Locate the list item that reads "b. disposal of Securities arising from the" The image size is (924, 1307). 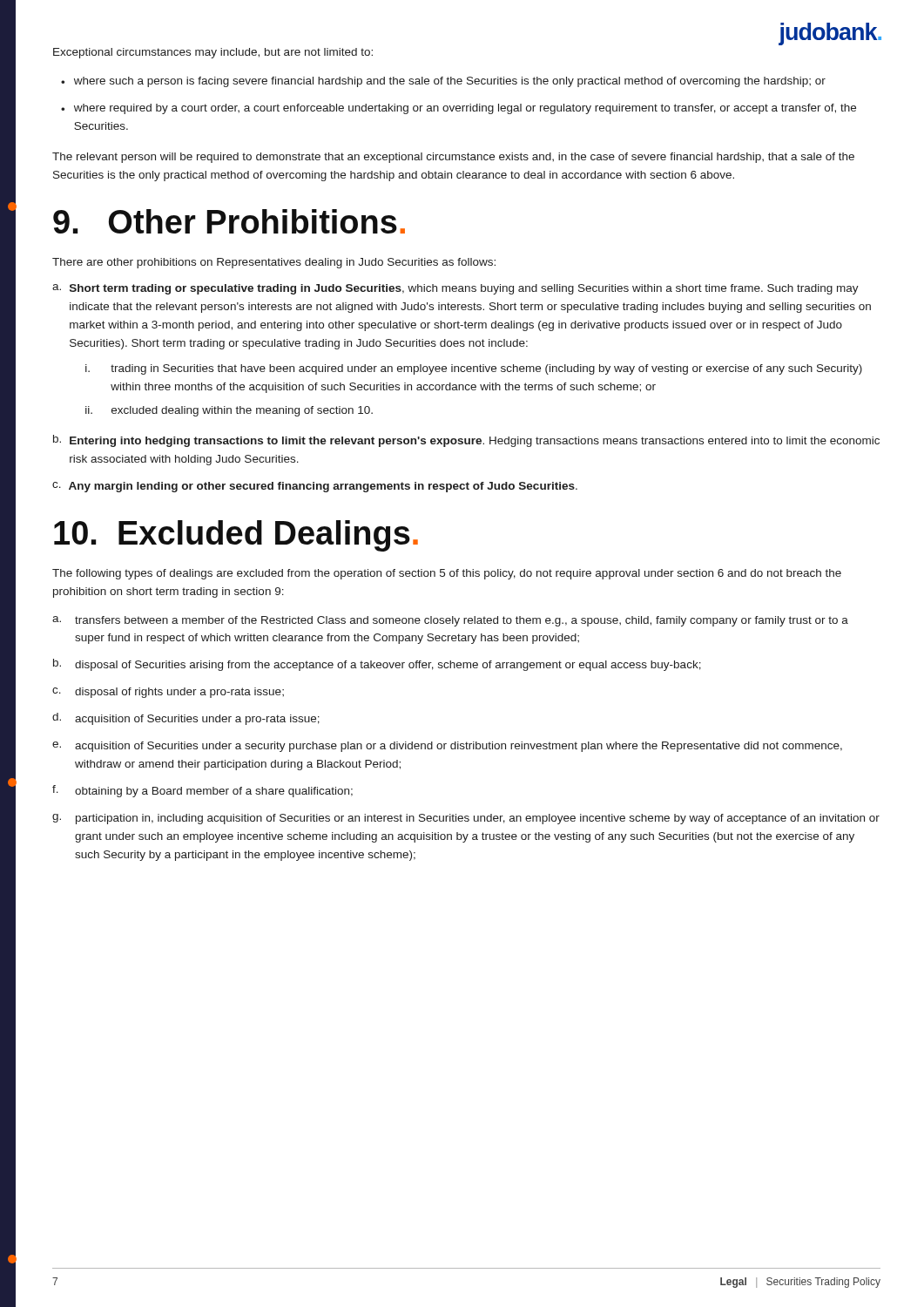pyautogui.click(x=377, y=666)
